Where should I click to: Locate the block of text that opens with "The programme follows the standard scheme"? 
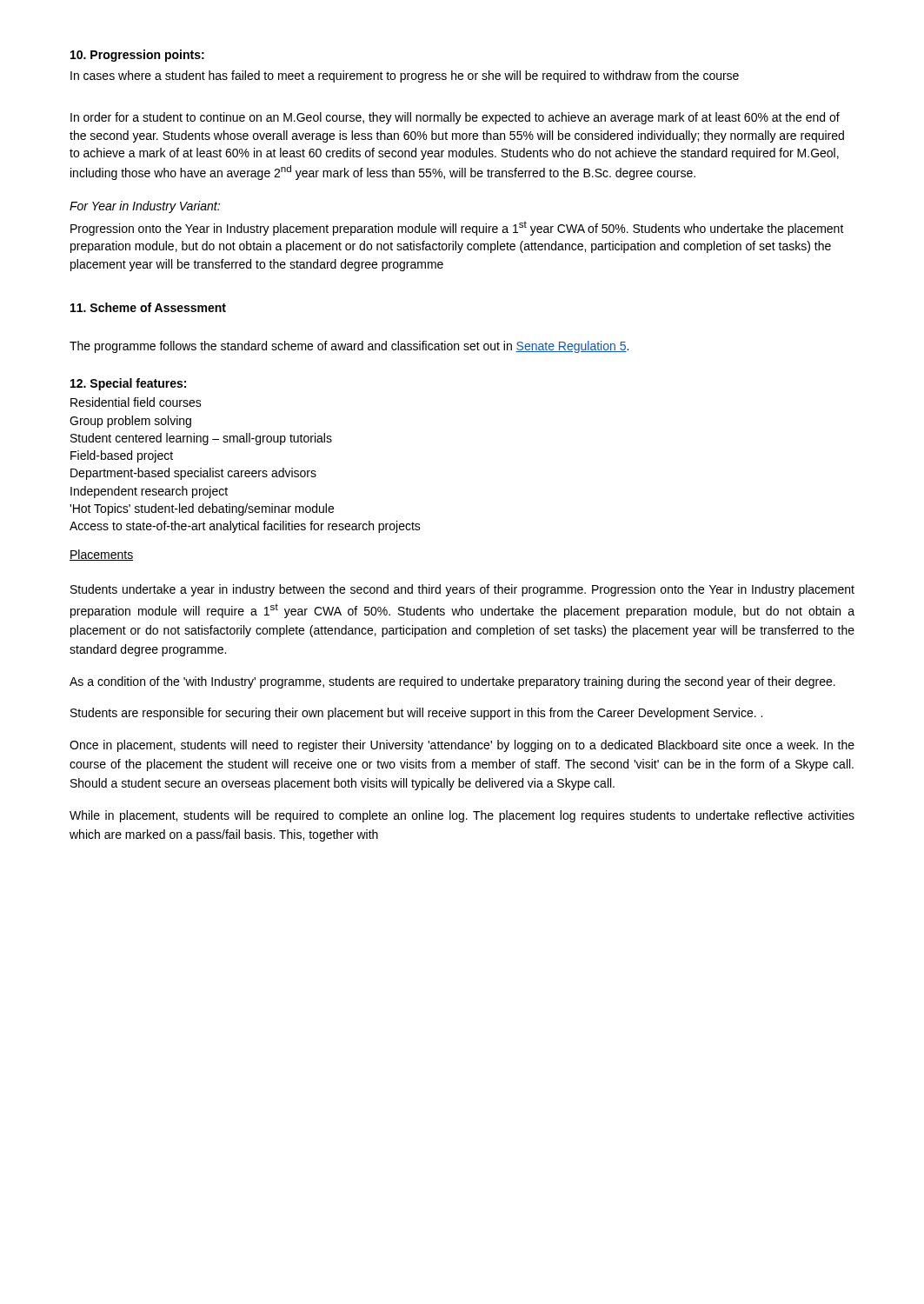pos(350,346)
